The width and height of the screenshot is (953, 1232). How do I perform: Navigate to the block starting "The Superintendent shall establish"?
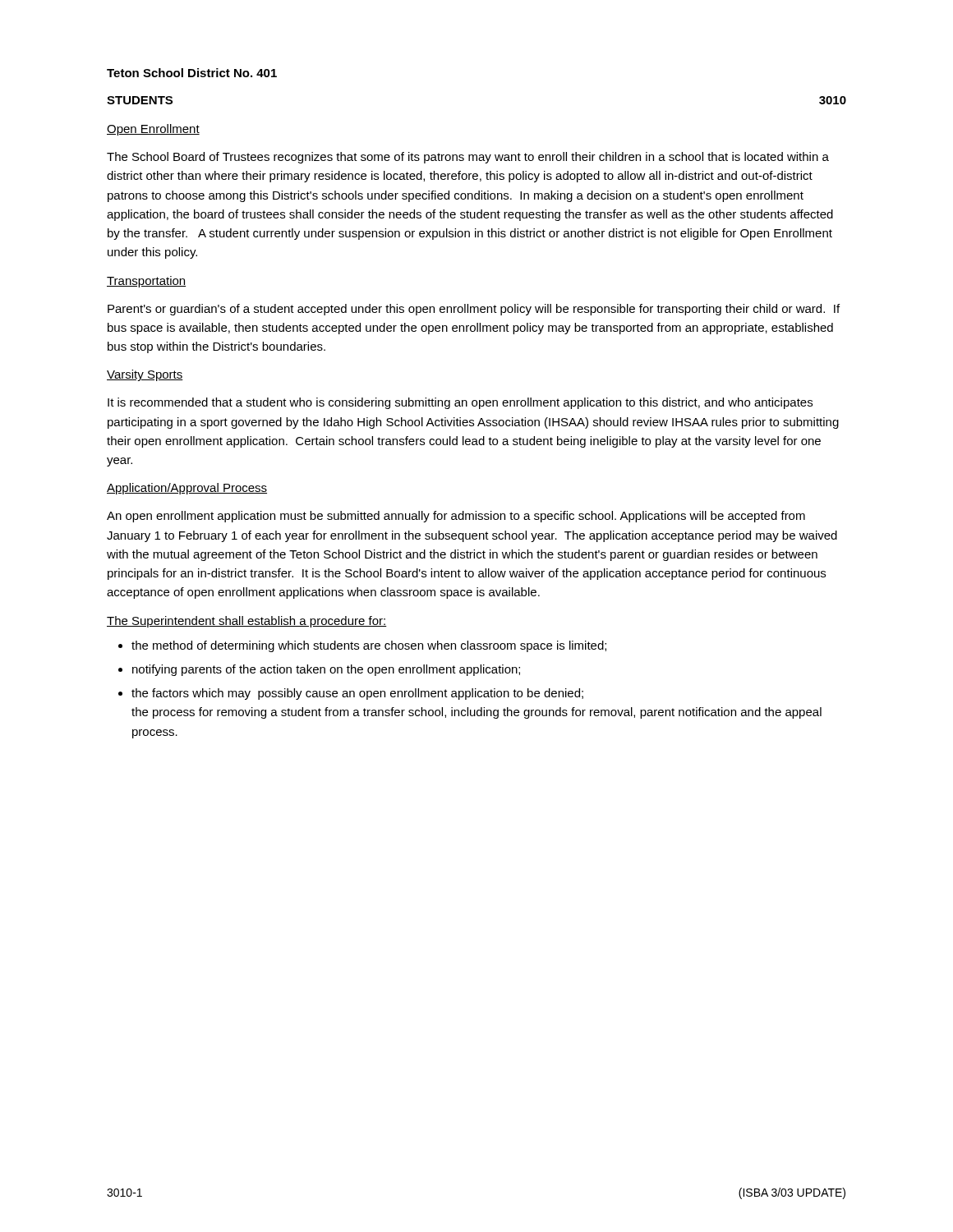247,620
